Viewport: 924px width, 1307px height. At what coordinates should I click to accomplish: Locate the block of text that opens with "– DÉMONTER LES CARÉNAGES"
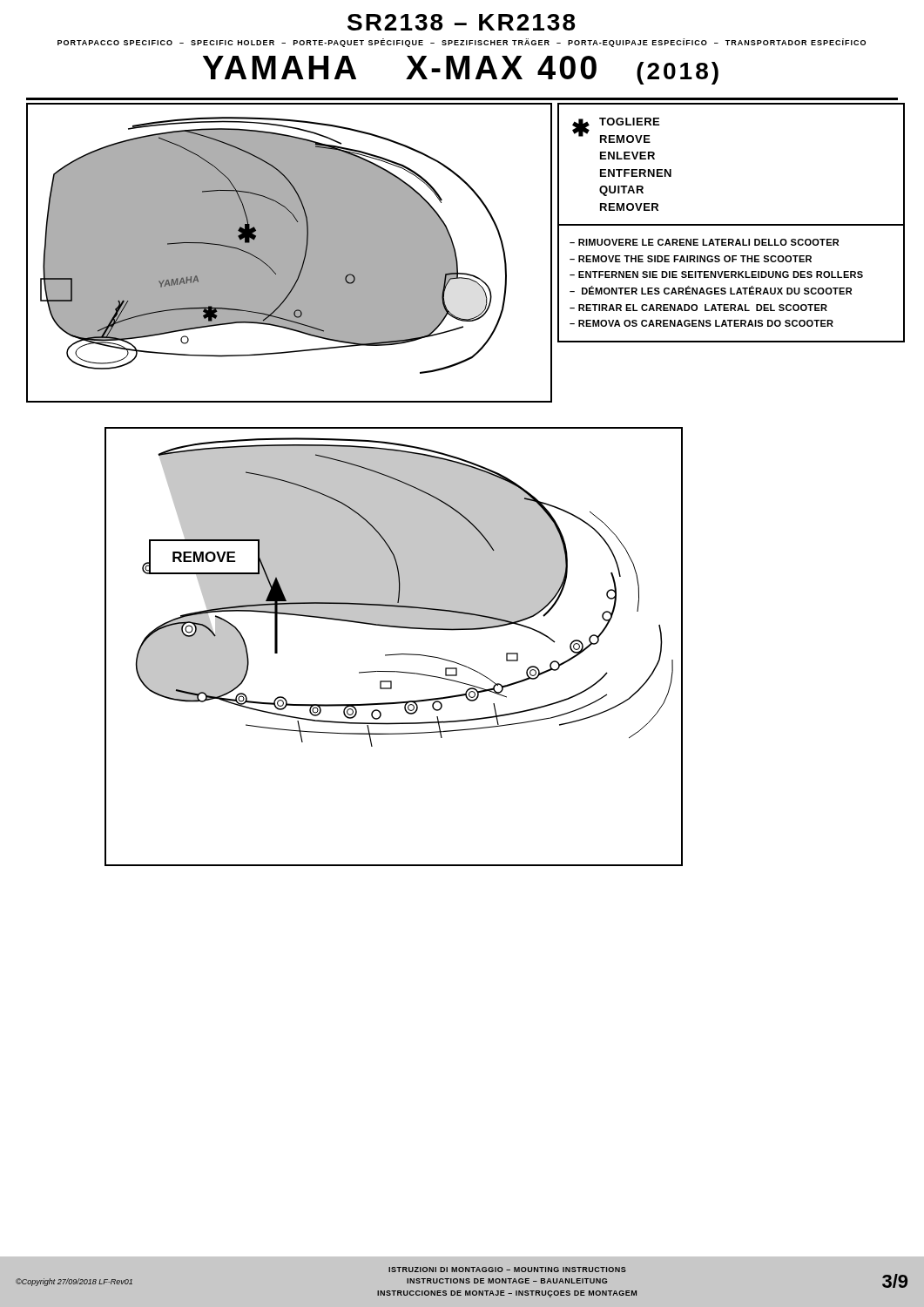(711, 291)
